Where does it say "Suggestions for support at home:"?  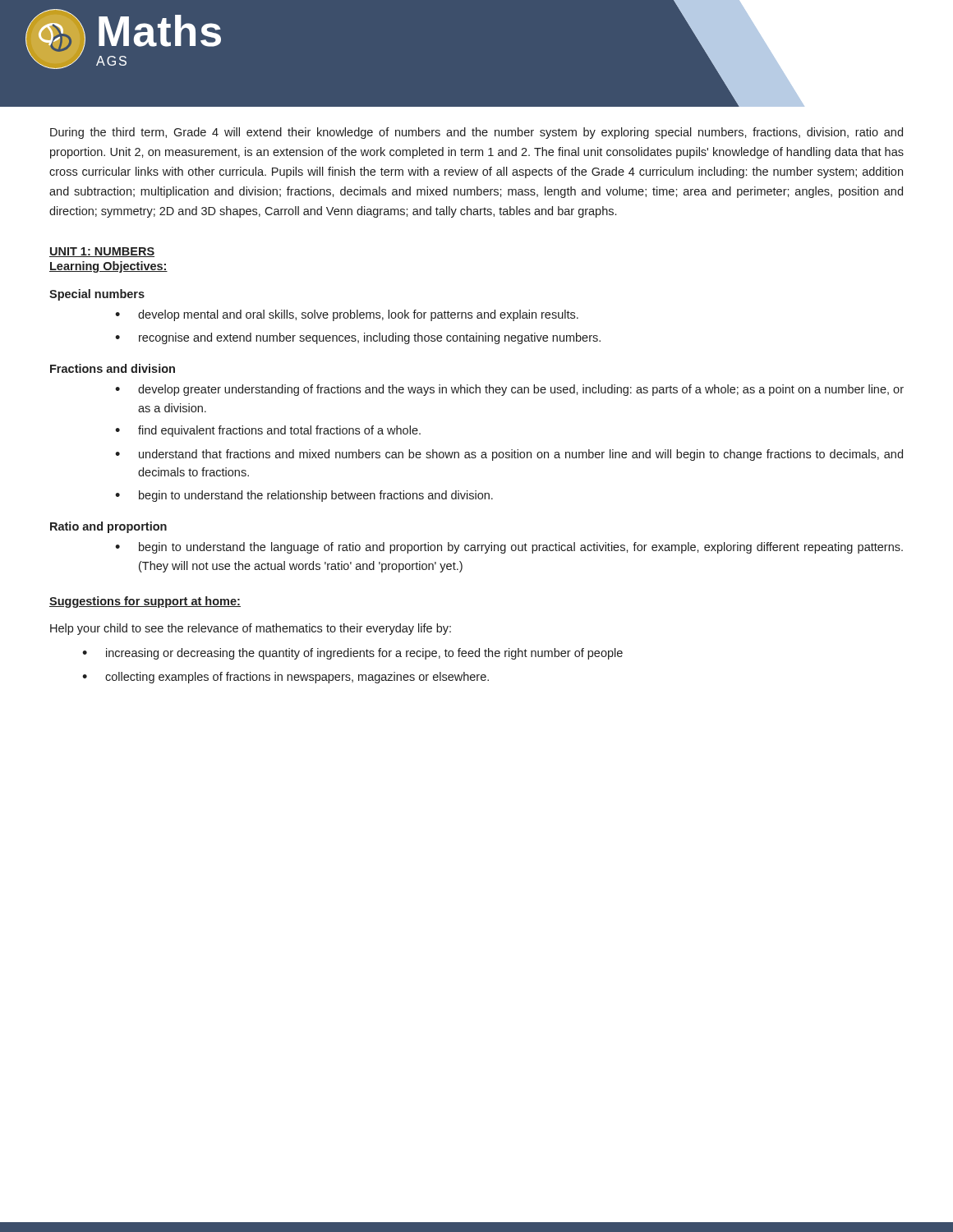[x=145, y=601]
